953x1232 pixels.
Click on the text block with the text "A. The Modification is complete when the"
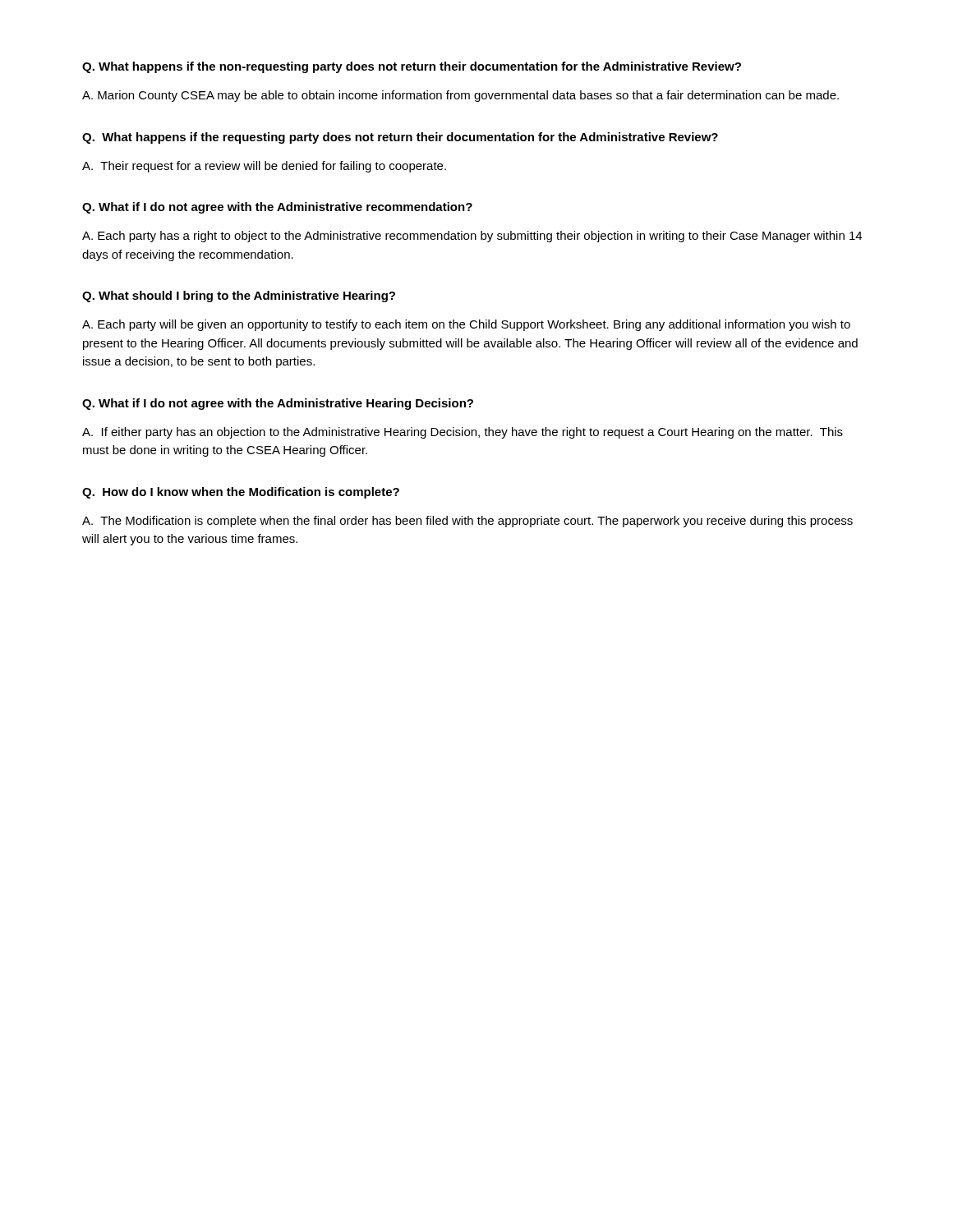coord(468,529)
